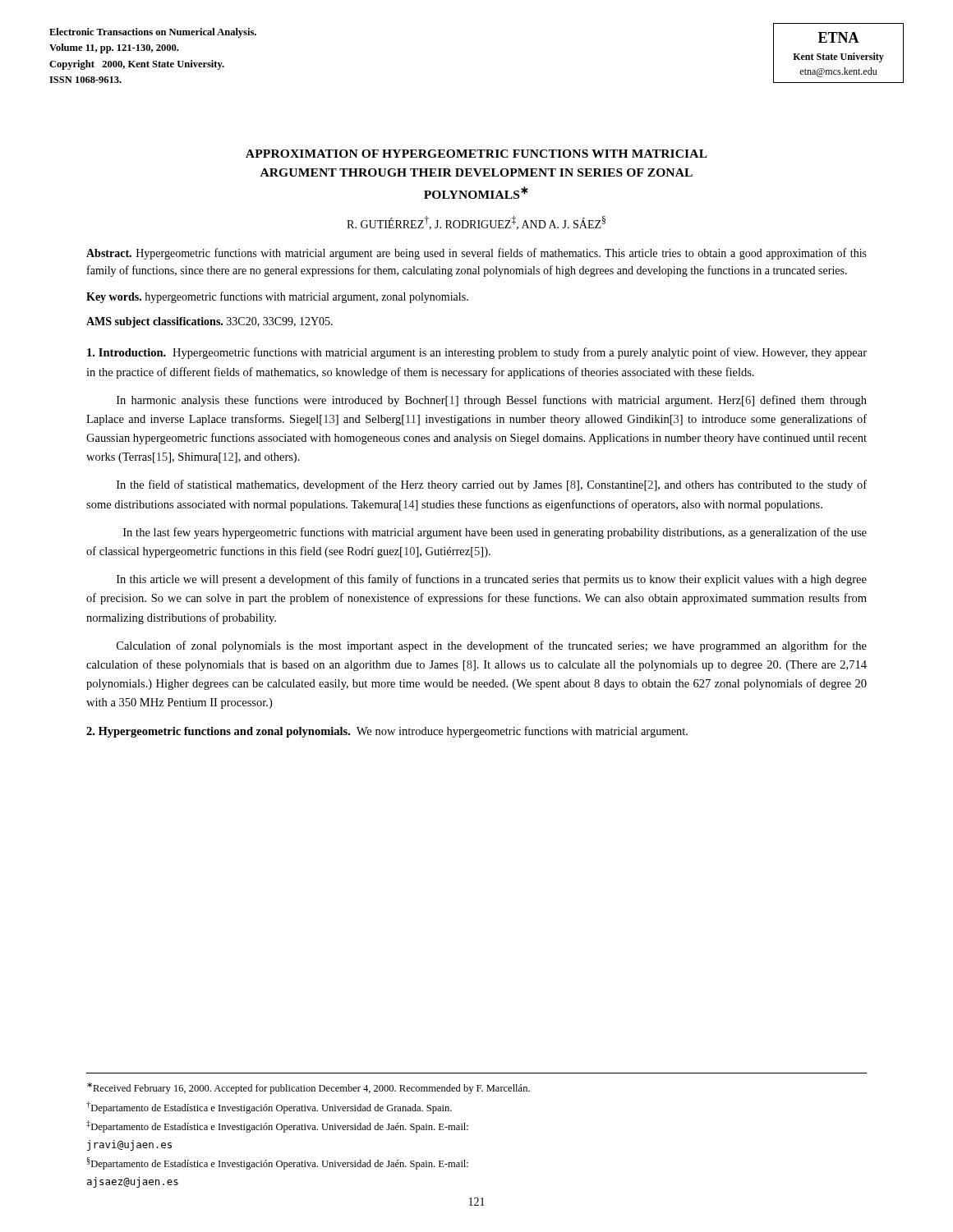The width and height of the screenshot is (953, 1232).
Task: Find the region starting "Key words. hypergeometric"
Action: point(278,297)
